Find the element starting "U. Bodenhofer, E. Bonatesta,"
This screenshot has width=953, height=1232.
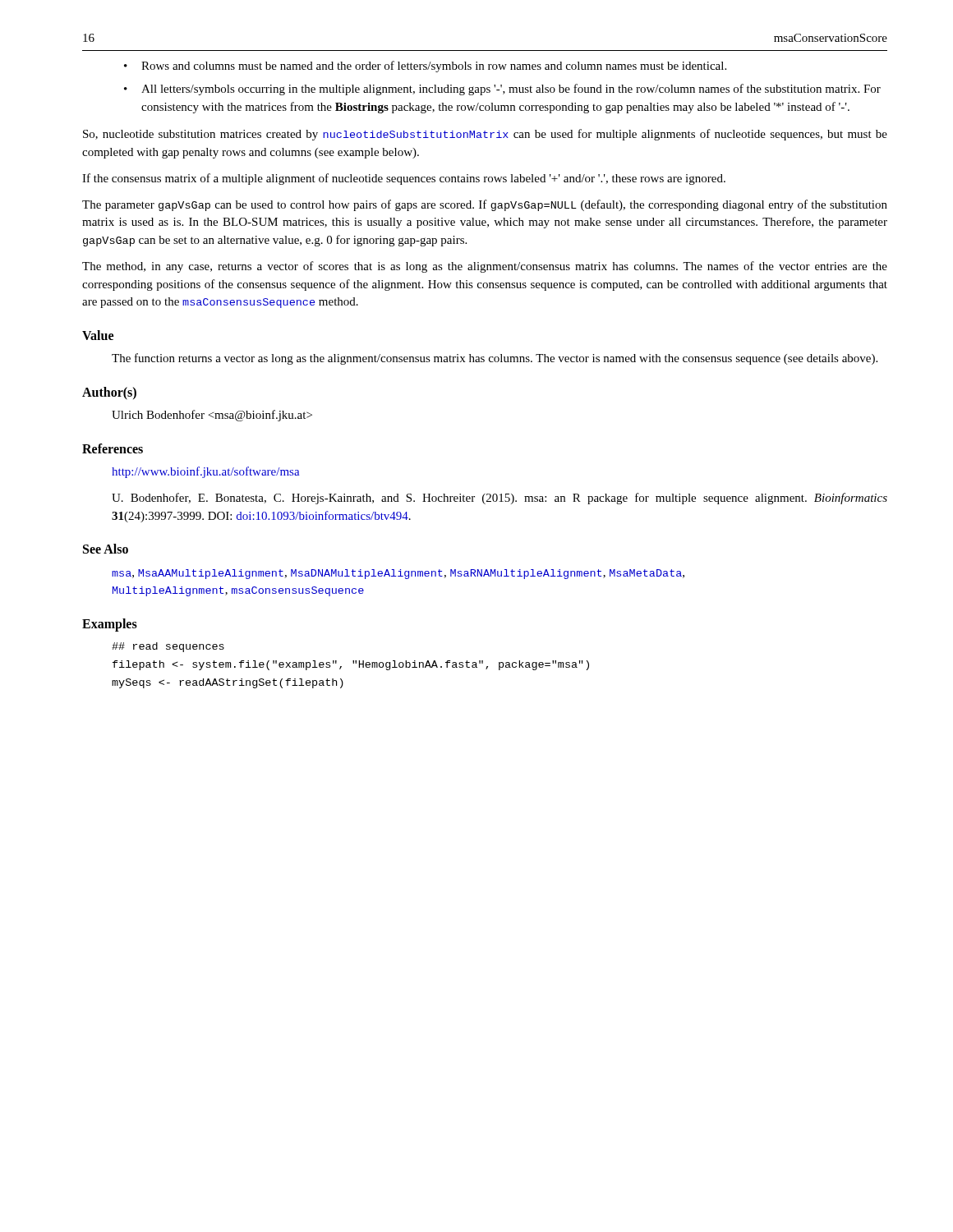(x=485, y=507)
